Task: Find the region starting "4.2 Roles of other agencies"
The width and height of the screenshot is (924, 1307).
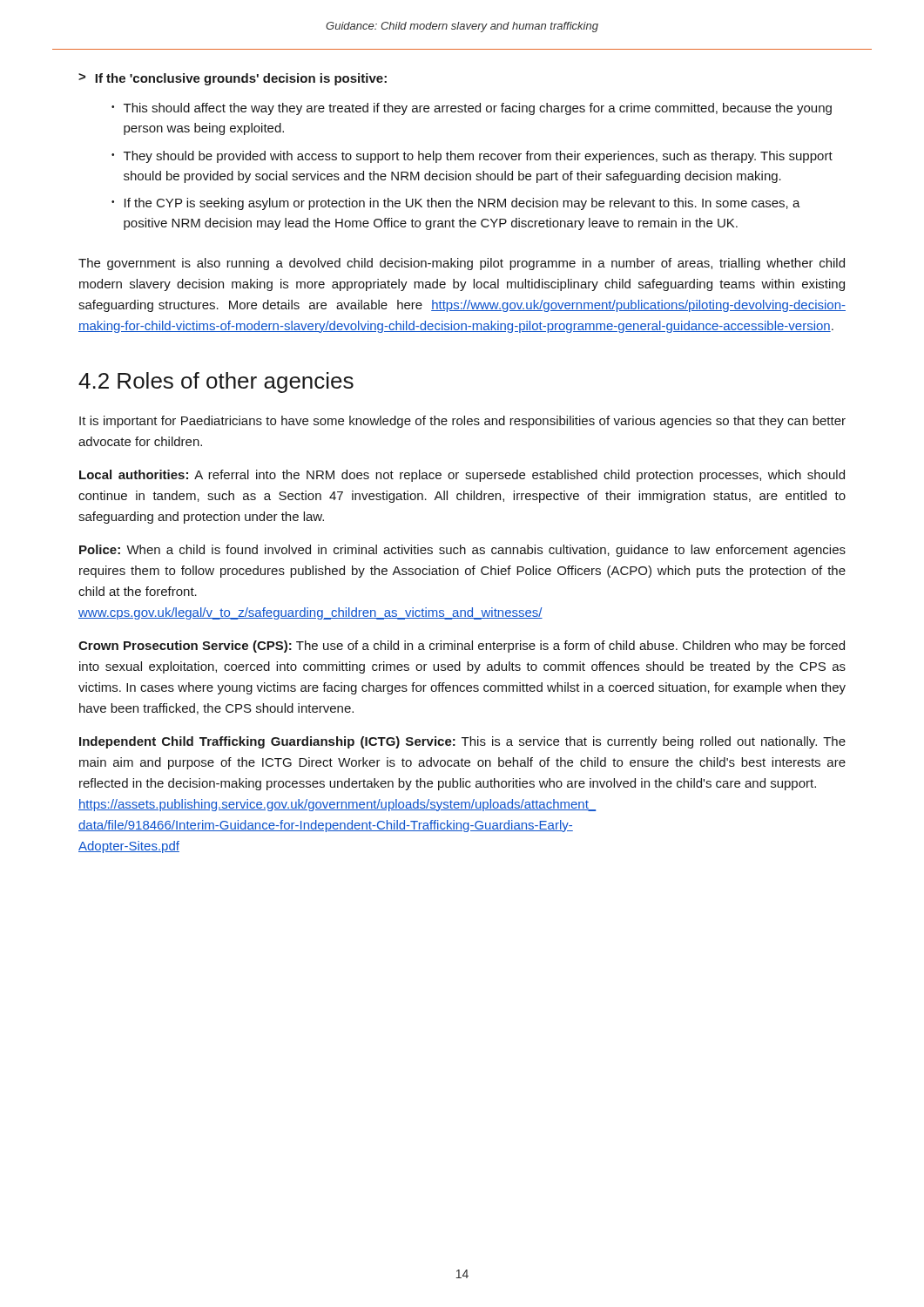Action: (x=216, y=380)
